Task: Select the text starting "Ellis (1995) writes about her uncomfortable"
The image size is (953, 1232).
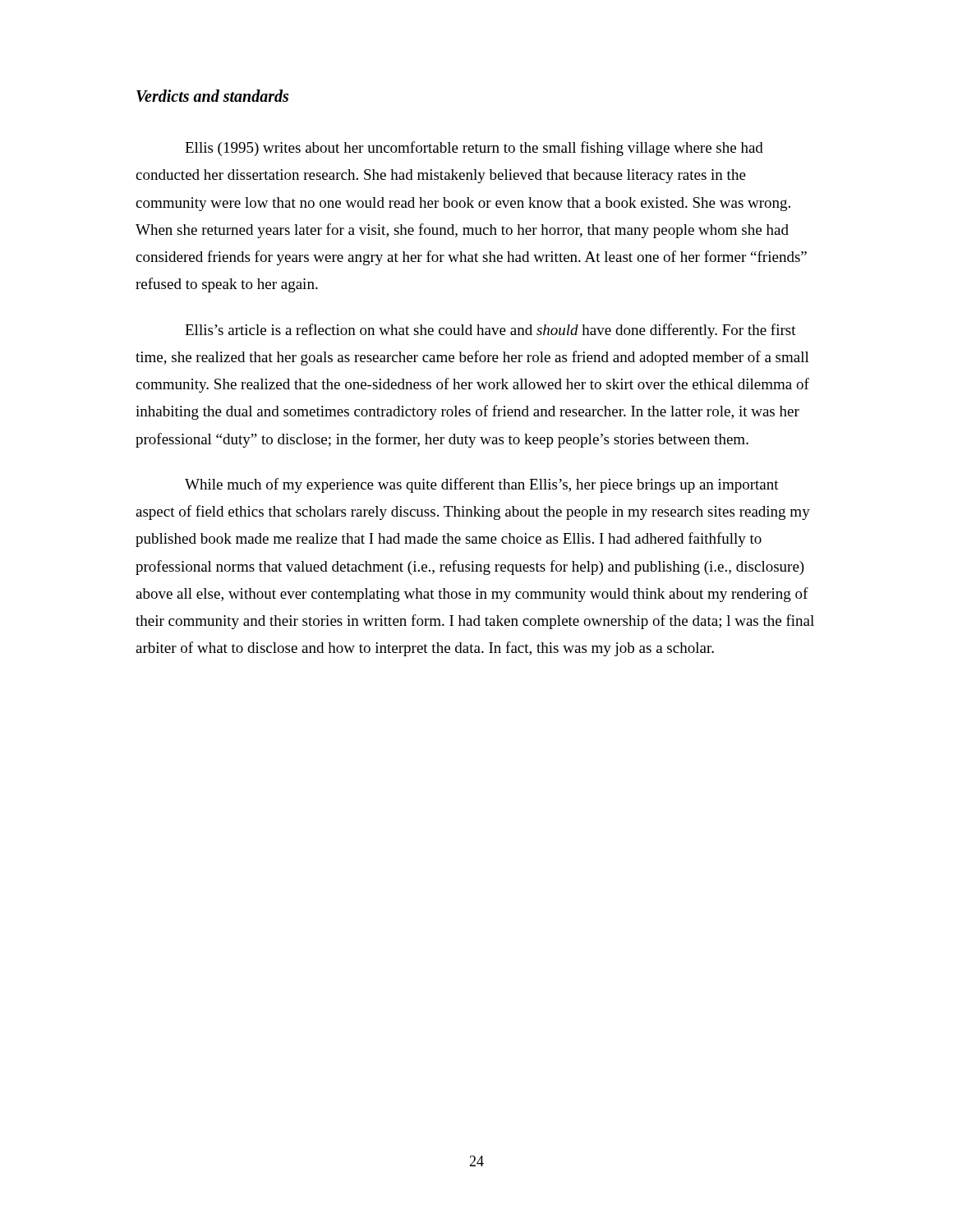Action: click(x=476, y=216)
